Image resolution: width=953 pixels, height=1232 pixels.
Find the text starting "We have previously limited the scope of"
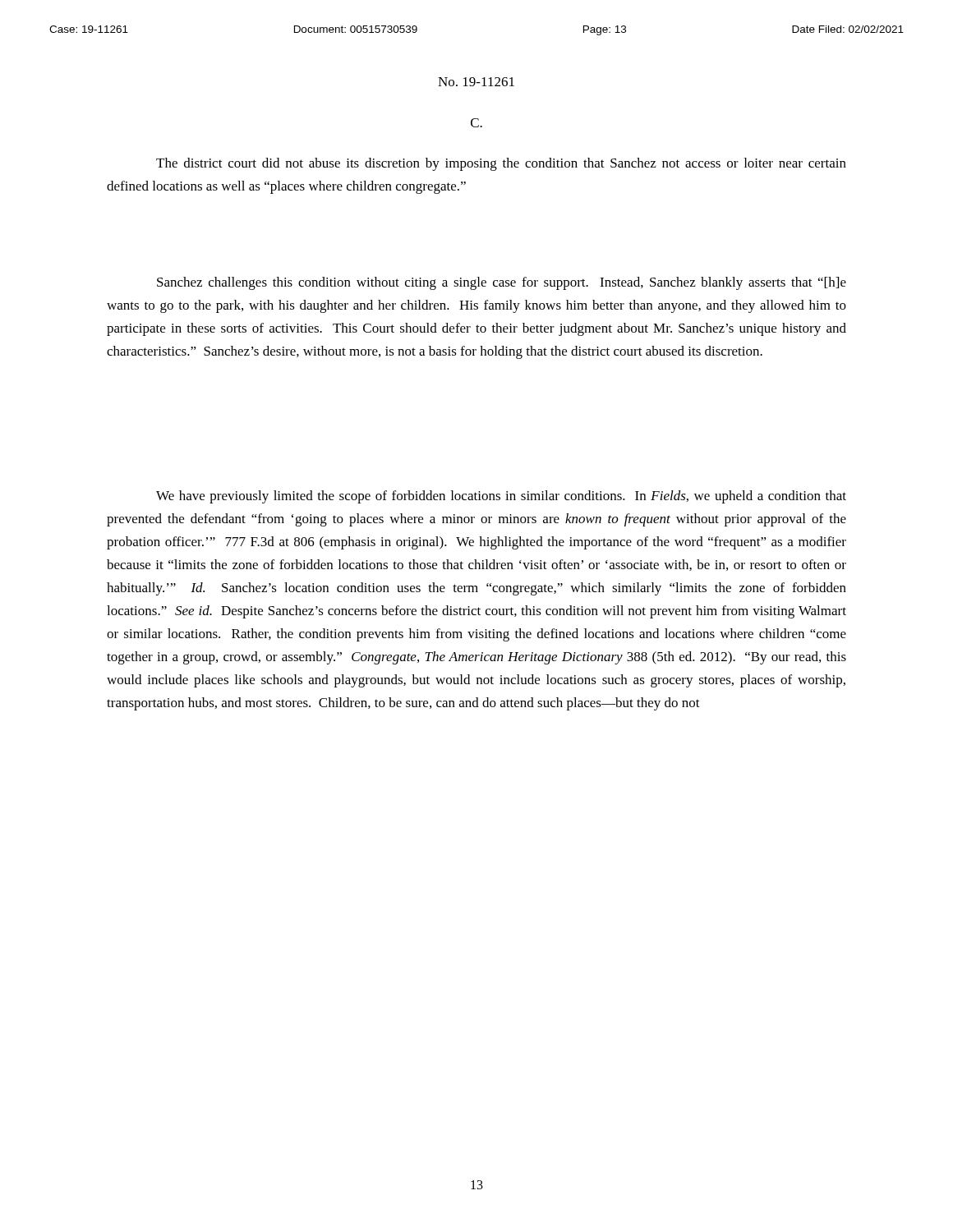[476, 599]
